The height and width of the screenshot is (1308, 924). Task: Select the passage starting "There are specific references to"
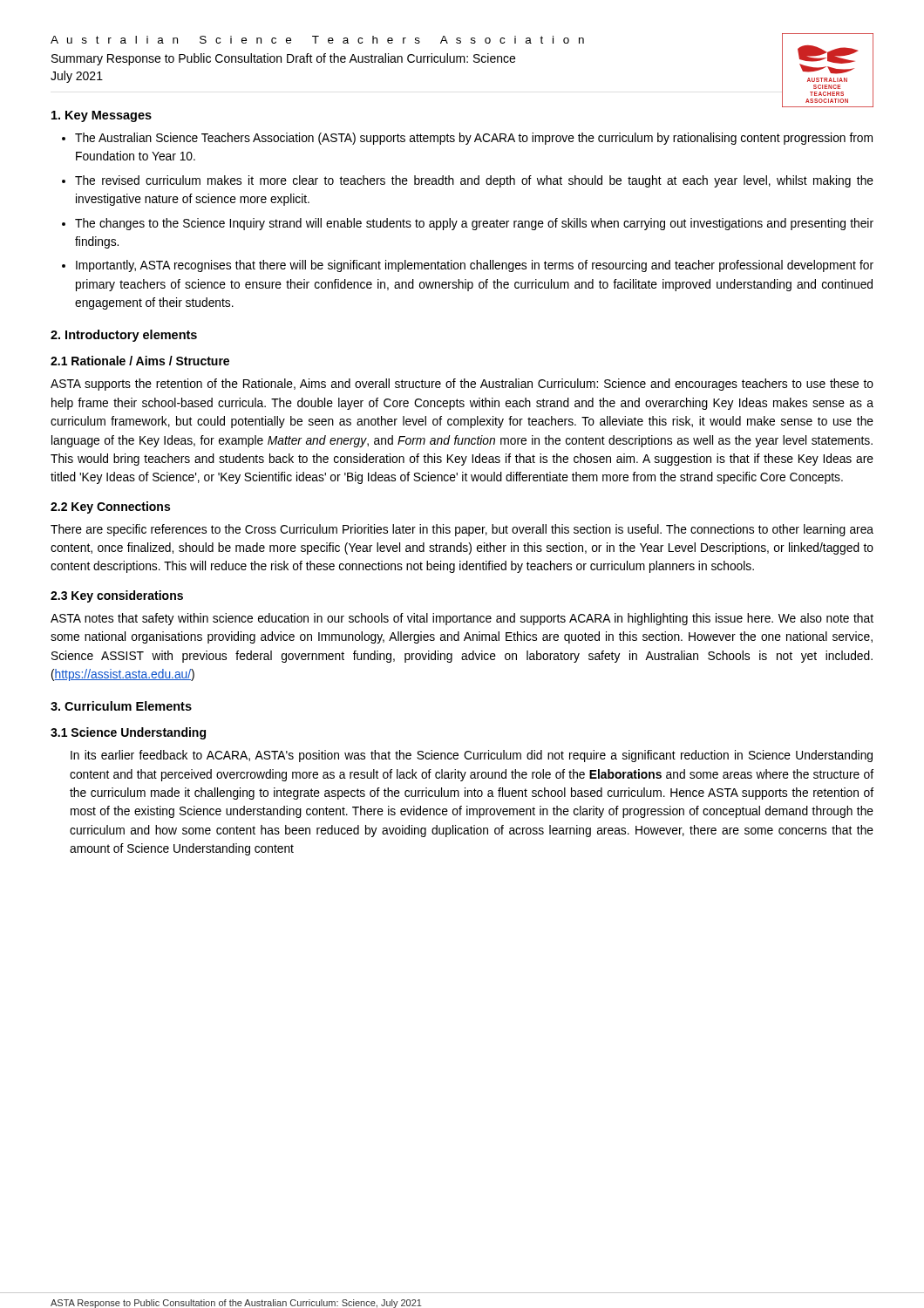click(x=462, y=548)
